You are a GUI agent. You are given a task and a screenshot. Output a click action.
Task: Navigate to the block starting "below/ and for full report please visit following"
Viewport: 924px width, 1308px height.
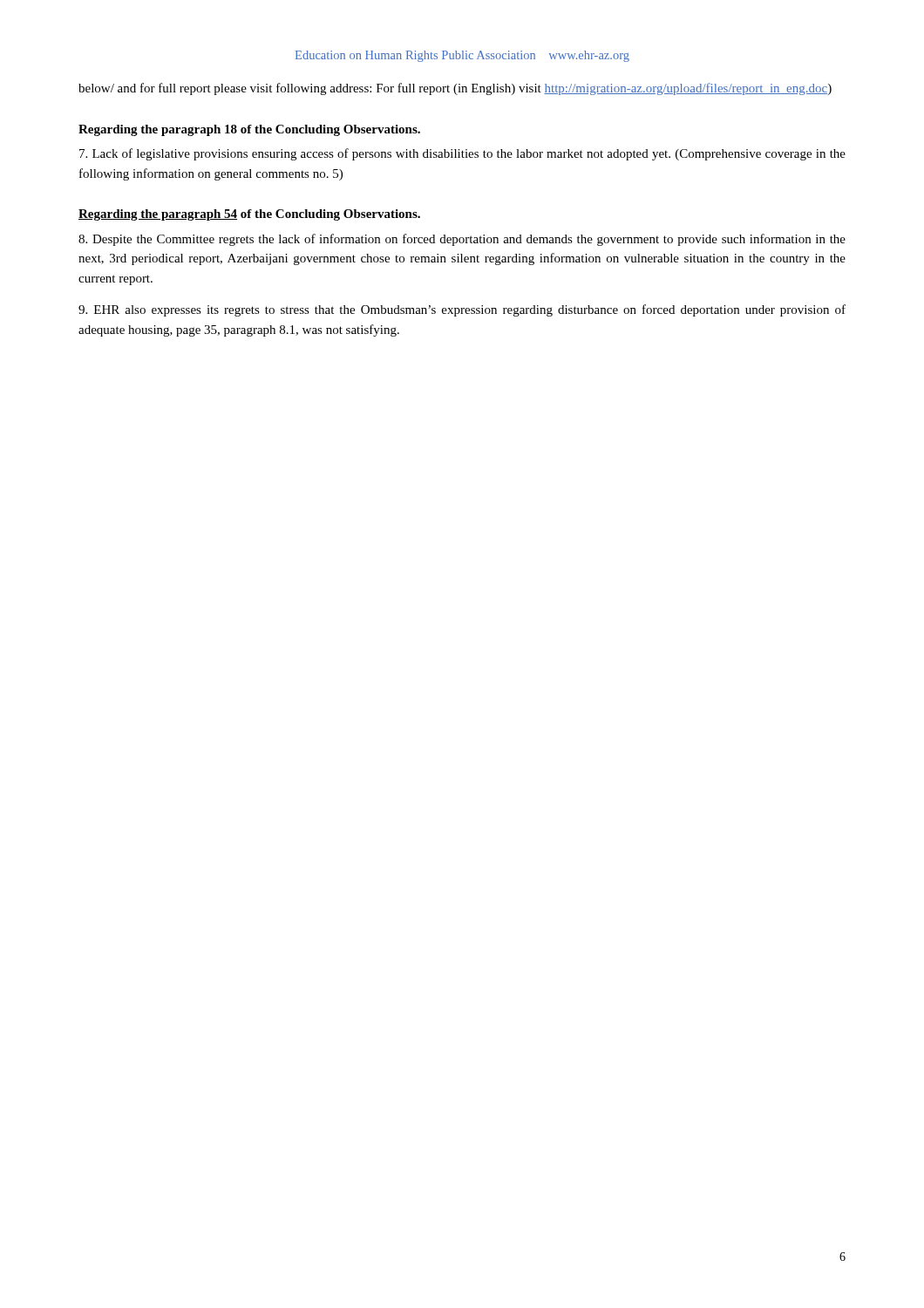(455, 88)
